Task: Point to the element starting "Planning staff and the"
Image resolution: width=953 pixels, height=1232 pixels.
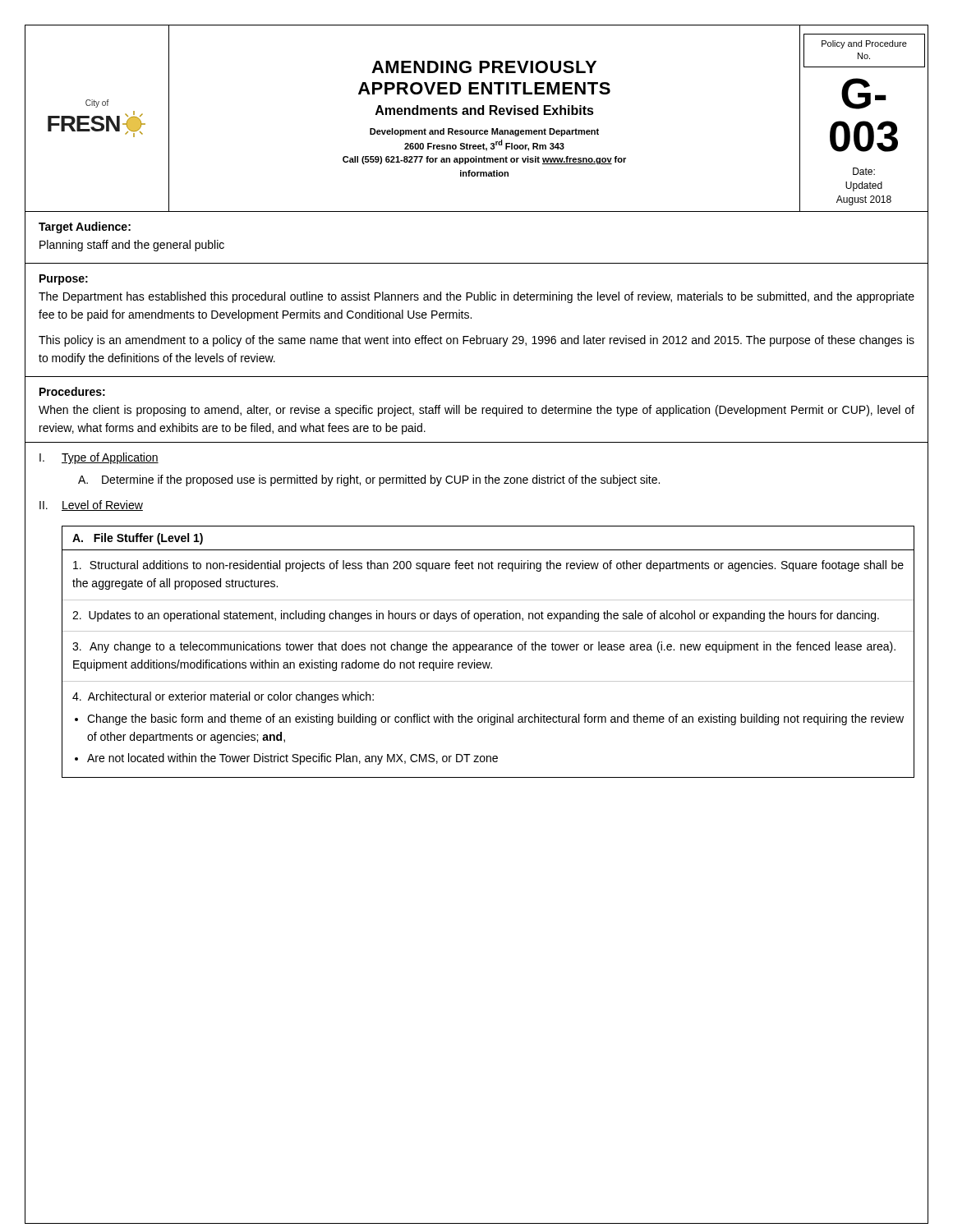Action: [132, 245]
